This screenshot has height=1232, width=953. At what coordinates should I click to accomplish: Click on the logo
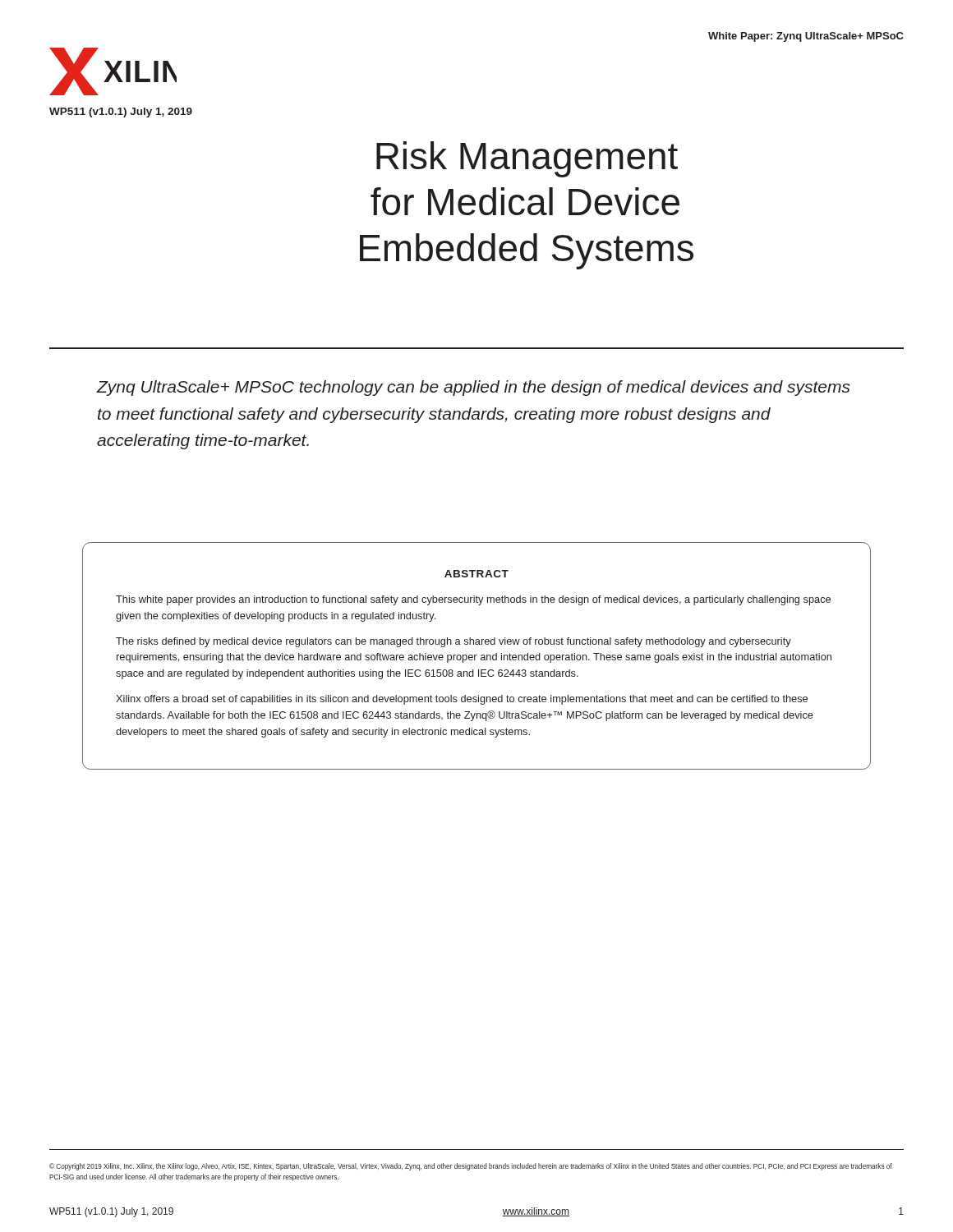click(113, 73)
